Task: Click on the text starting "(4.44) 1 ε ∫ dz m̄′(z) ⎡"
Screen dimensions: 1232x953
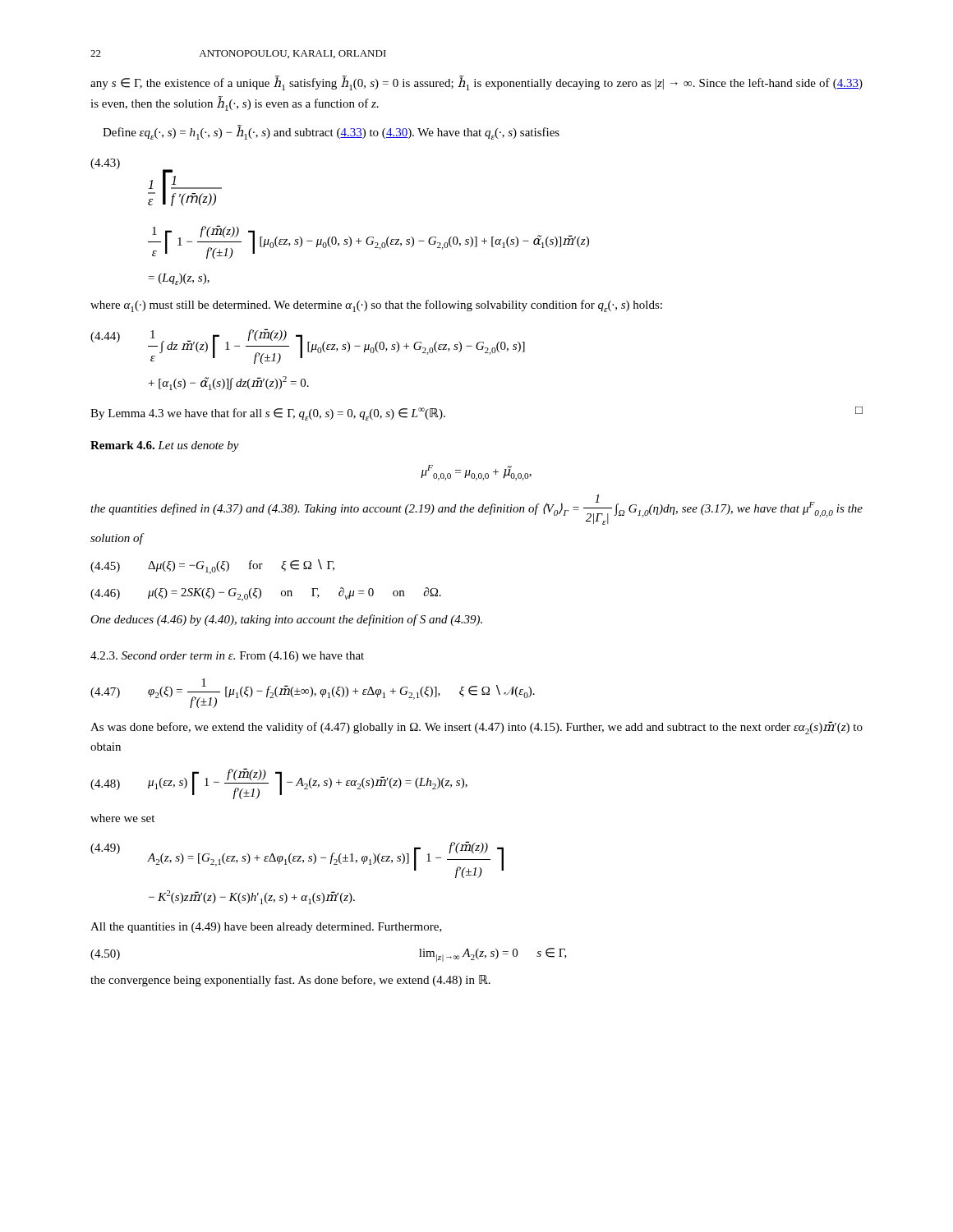Action: (x=476, y=360)
